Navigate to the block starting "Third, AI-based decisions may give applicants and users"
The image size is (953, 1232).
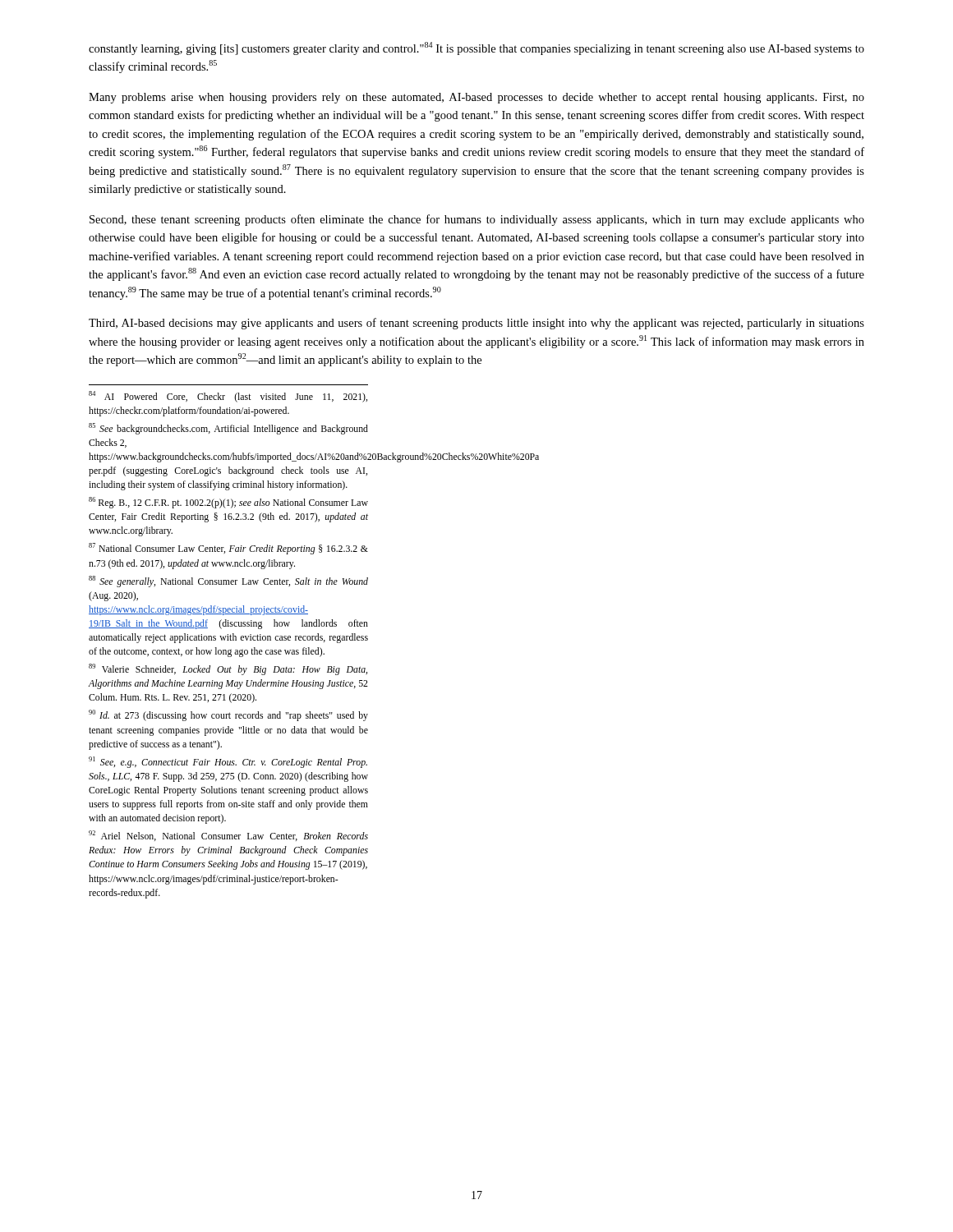pos(476,342)
